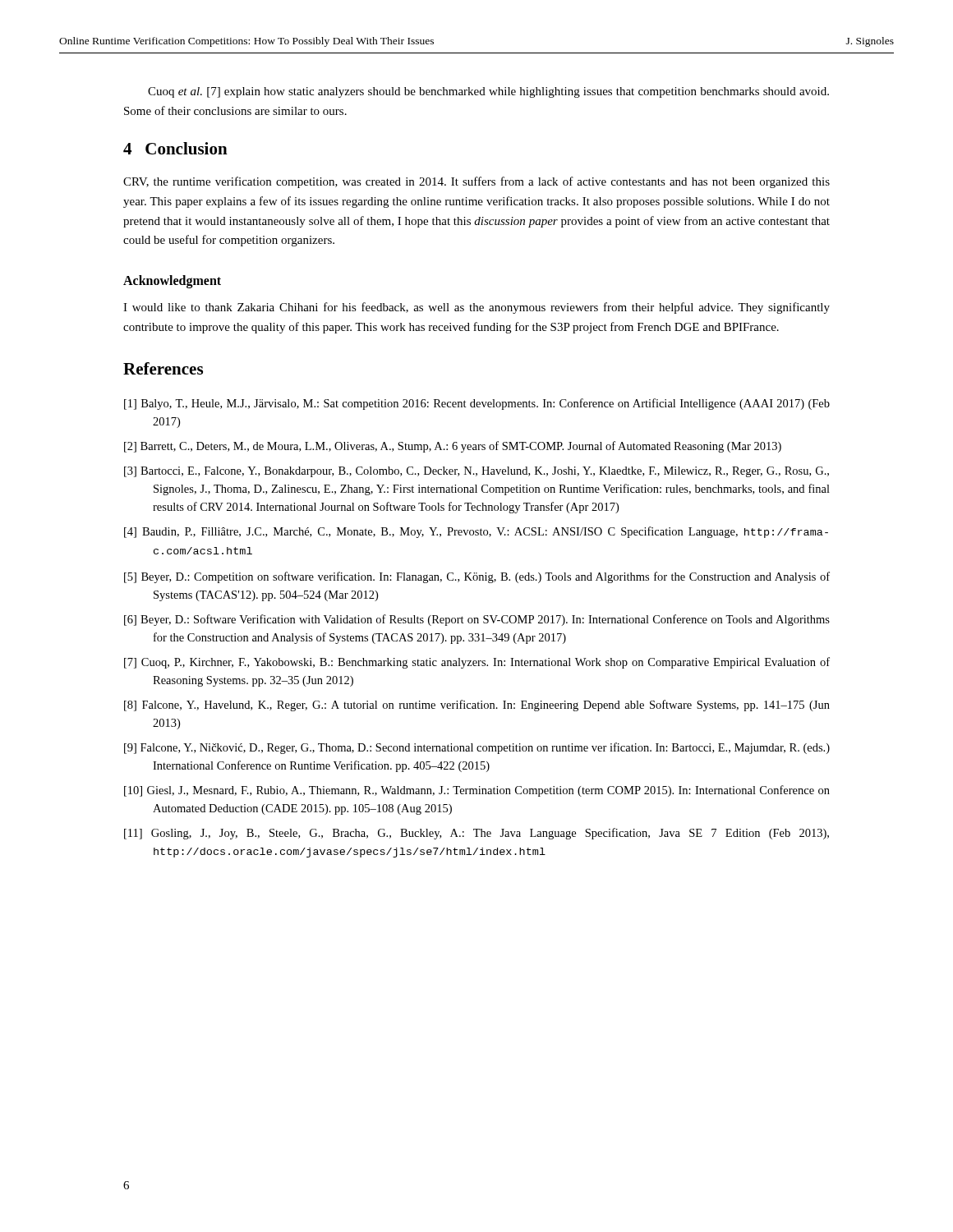Navigate to the text starting "[3] Bartocci, E., Falcone, Y.,"
The height and width of the screenshot is (1232, 953).
tap(476, 488)
